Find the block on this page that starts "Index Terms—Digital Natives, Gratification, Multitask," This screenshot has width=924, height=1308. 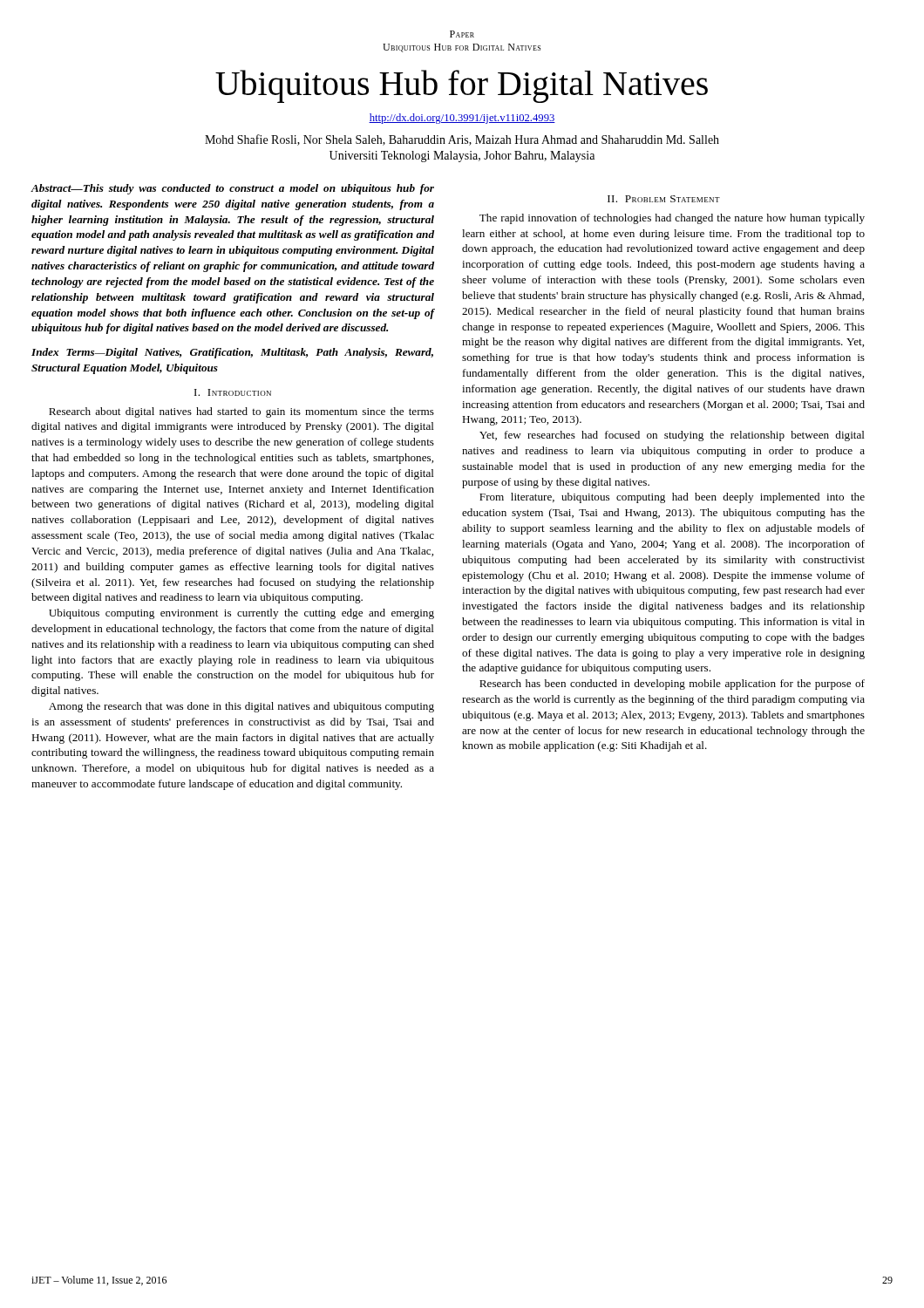click(x=233, y=360)
